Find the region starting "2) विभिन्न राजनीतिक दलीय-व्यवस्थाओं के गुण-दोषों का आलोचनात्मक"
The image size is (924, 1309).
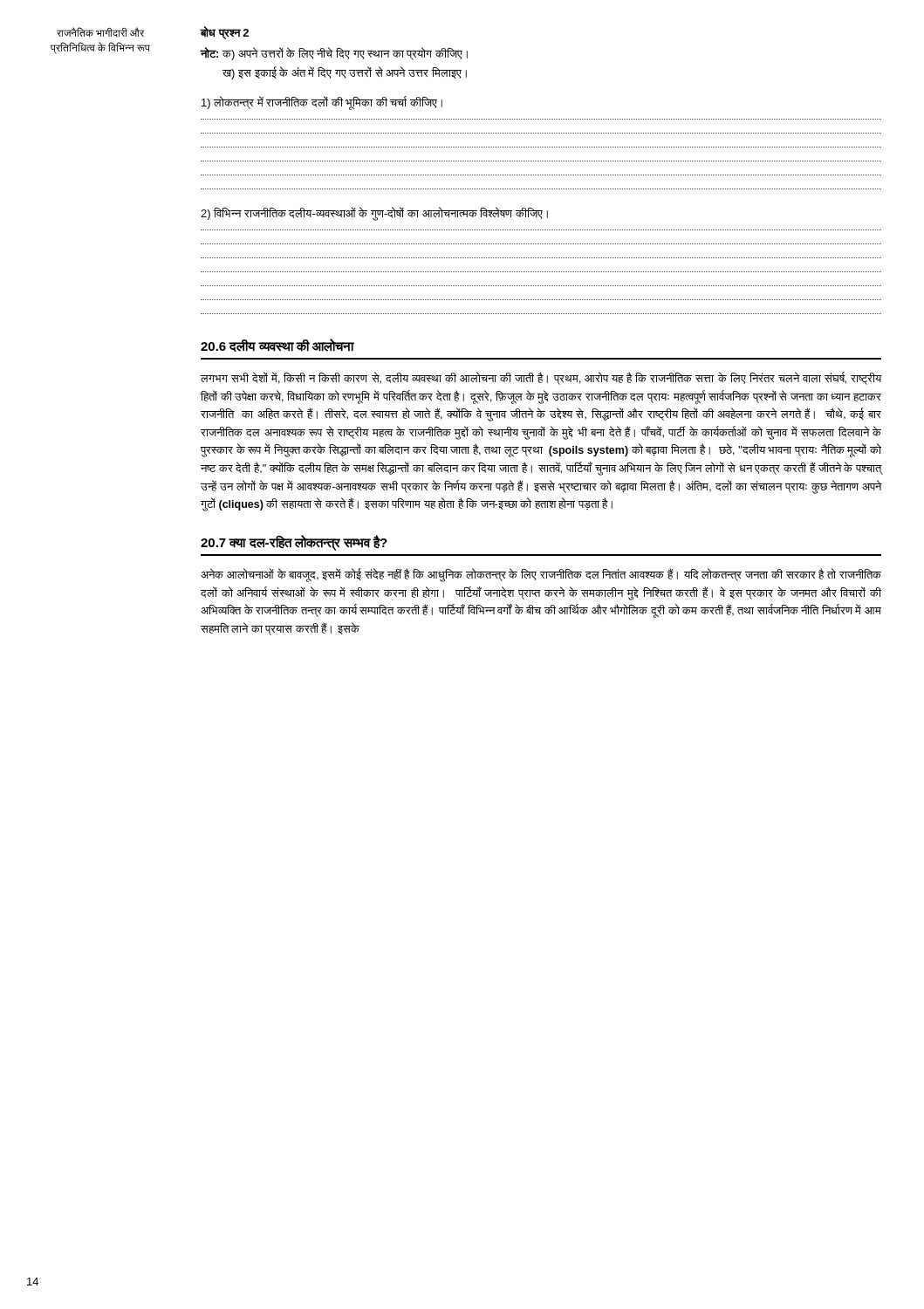click(541, 260)
